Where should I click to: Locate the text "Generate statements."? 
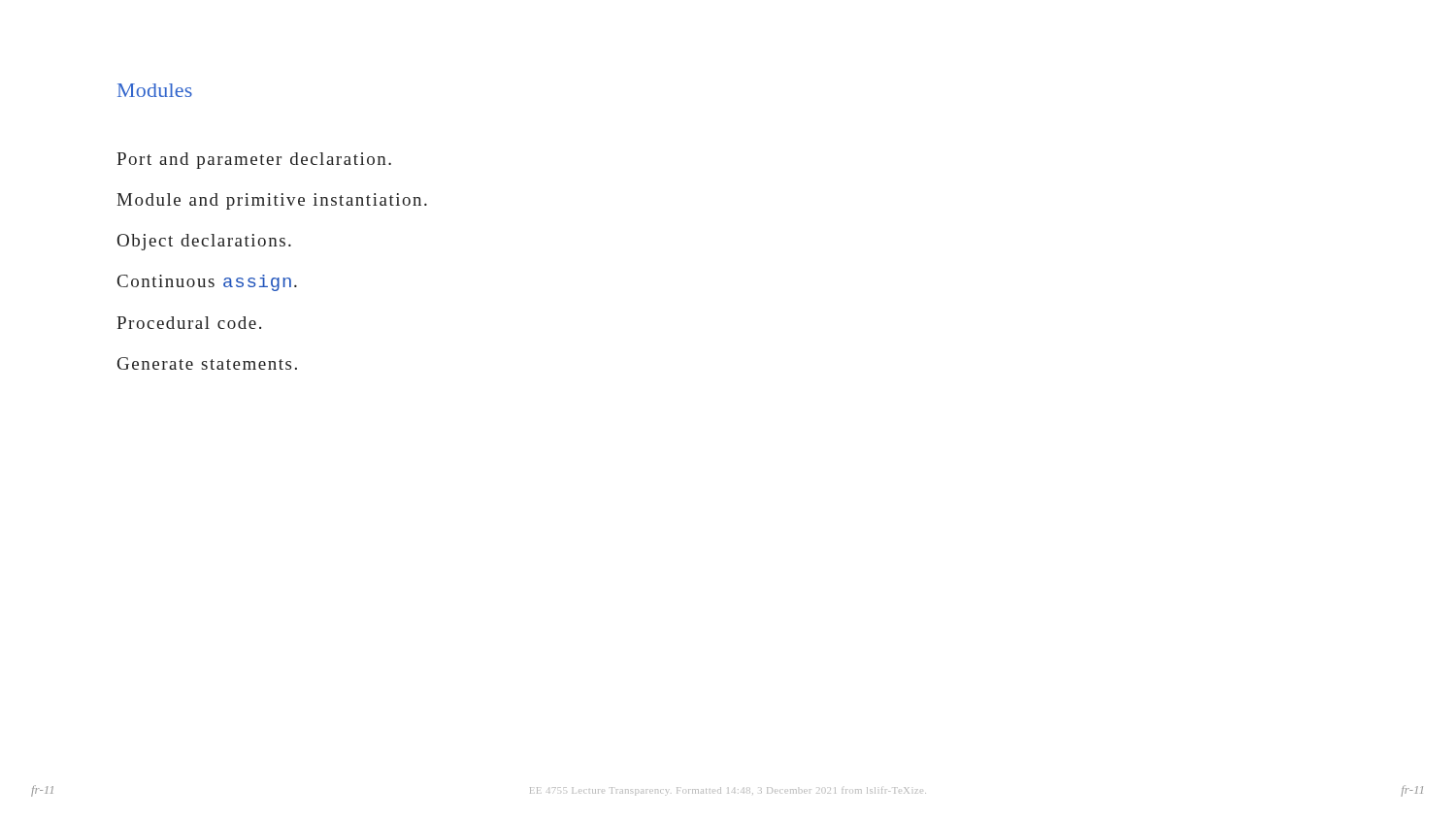click(207, 363)
